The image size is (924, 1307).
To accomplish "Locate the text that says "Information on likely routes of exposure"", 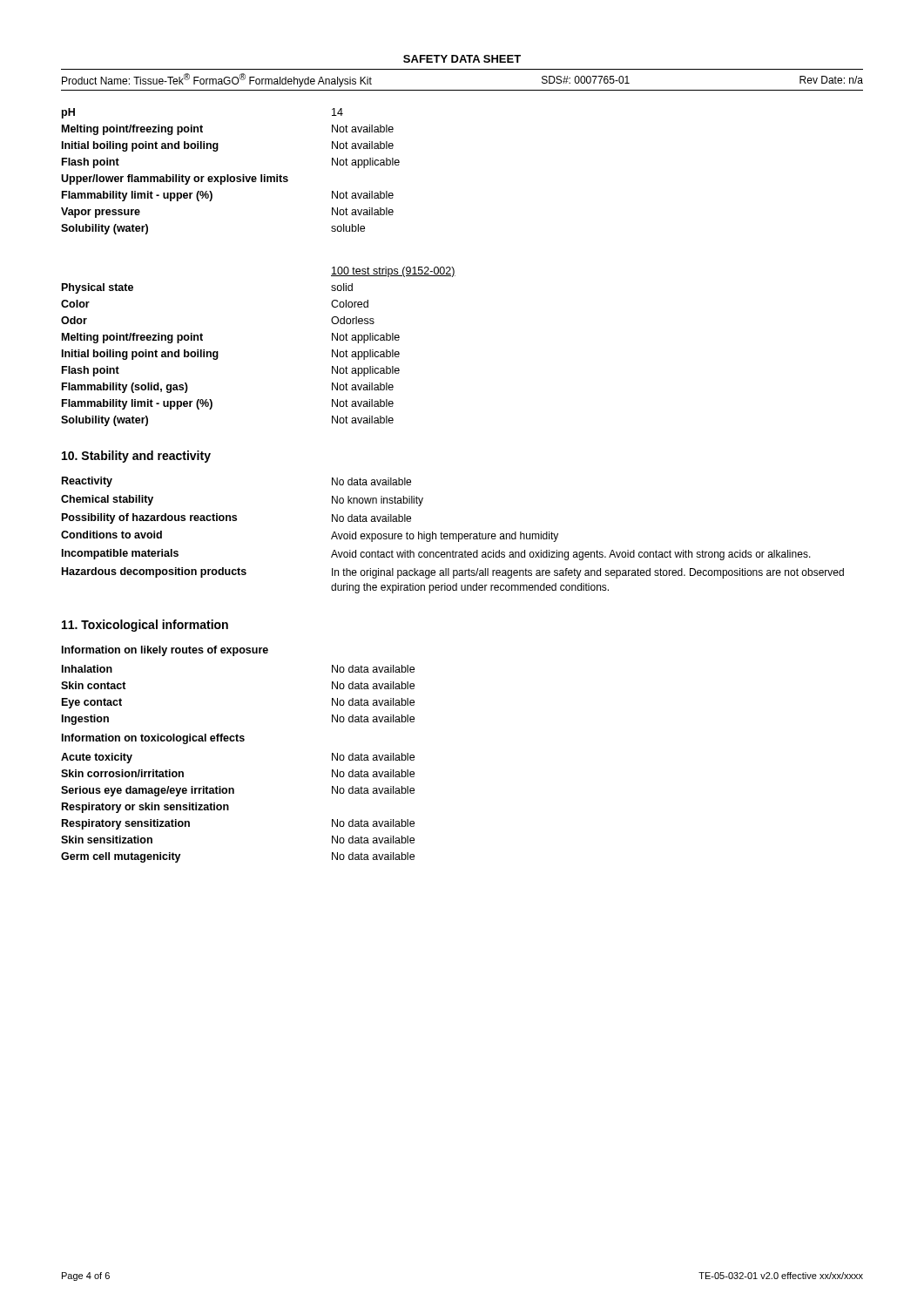I will (165, 650).
